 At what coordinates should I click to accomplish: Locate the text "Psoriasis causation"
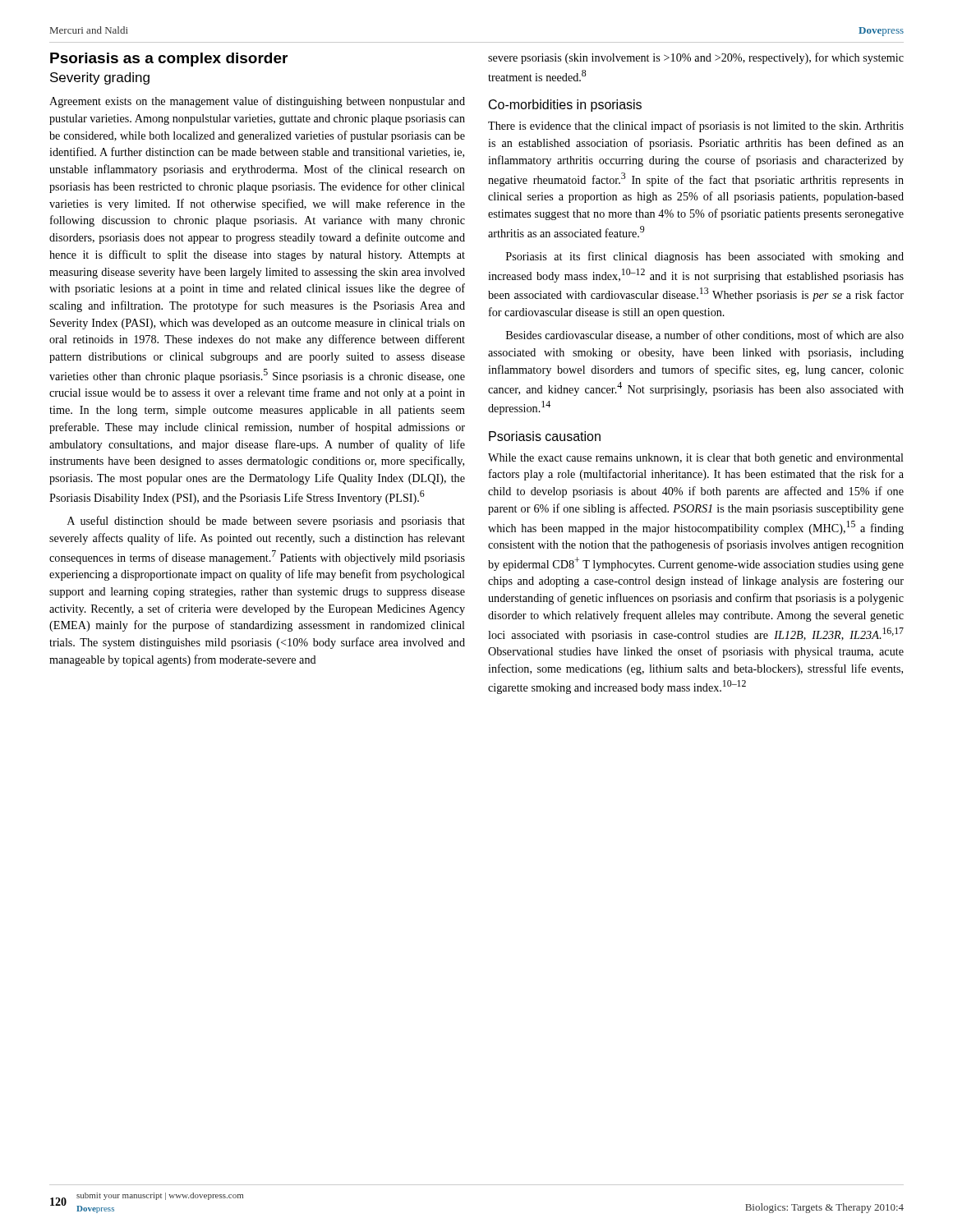coord(545,436)
